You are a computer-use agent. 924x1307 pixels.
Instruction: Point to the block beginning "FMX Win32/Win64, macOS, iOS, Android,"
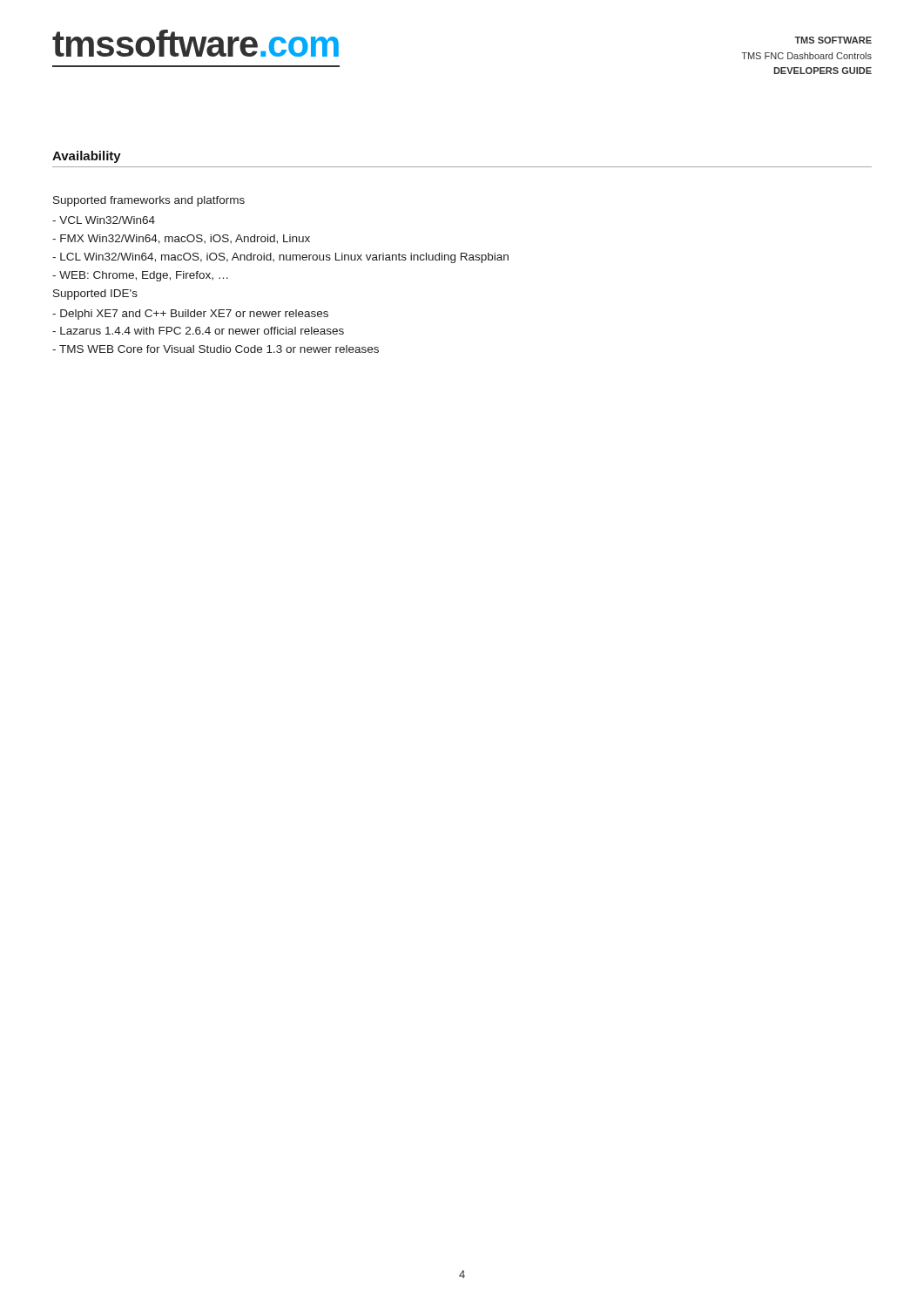(x=181, y=238)
